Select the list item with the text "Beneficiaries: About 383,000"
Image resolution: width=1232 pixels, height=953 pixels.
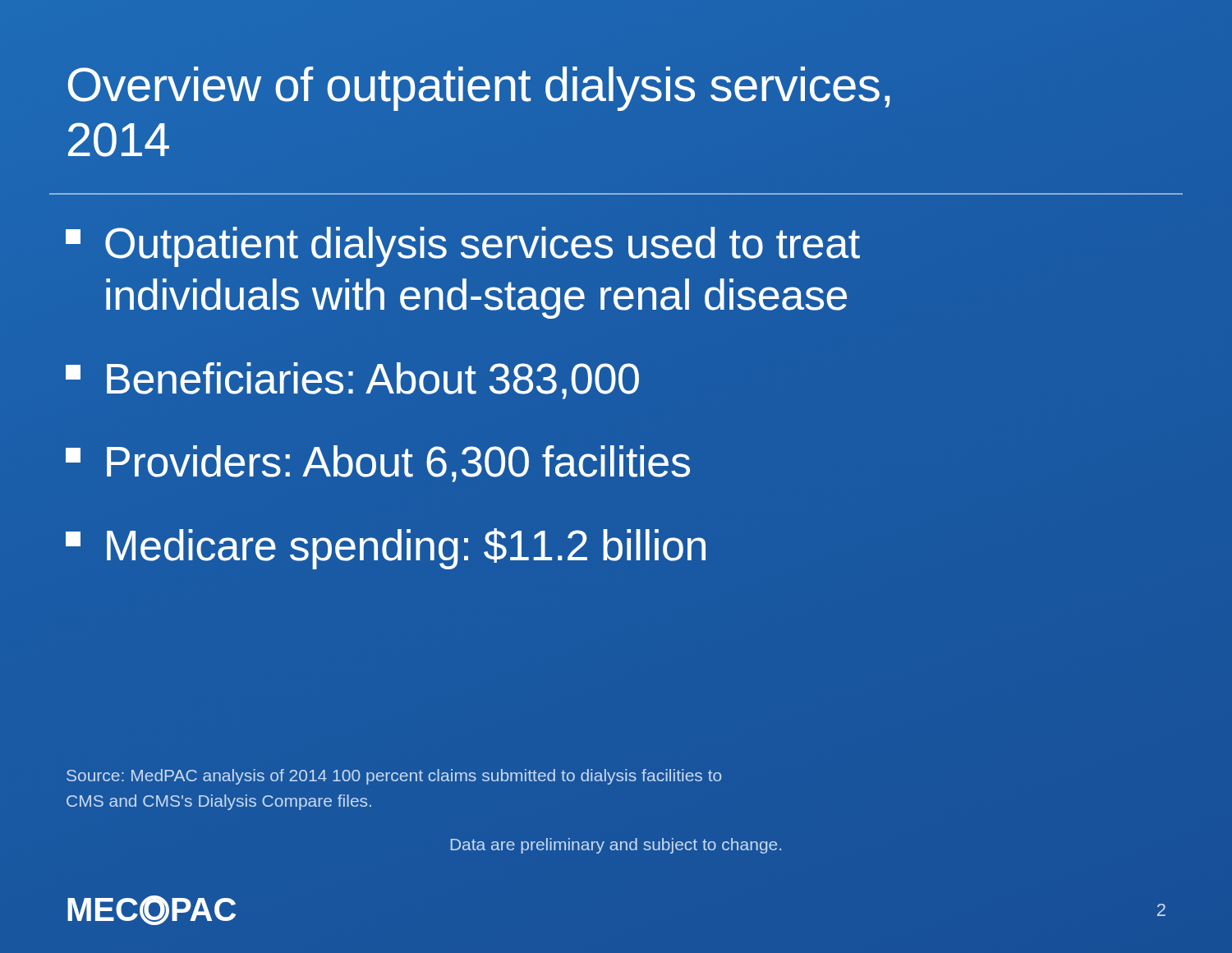pos(353,379)
